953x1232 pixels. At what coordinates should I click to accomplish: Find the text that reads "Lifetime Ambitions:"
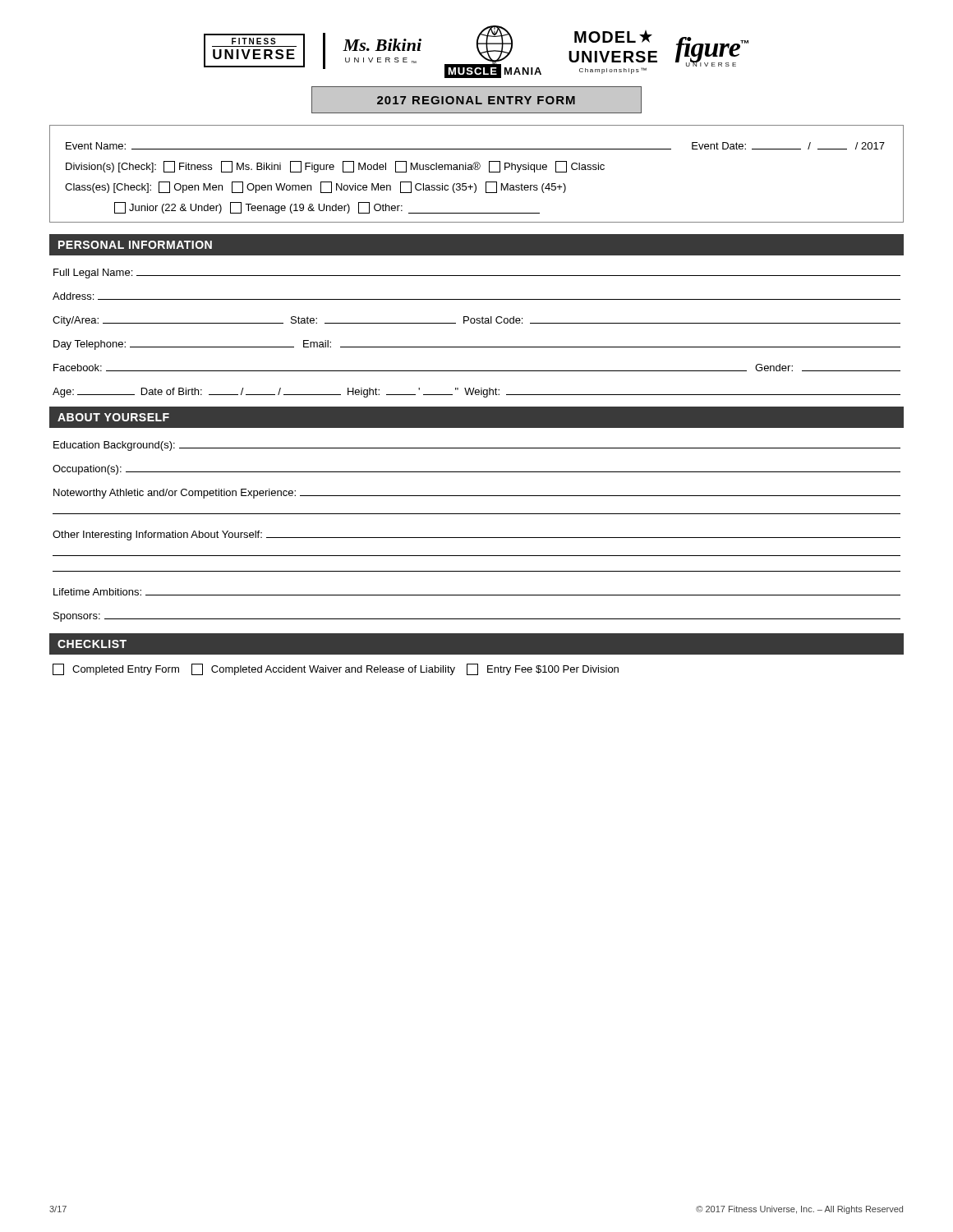click(476, 590)
